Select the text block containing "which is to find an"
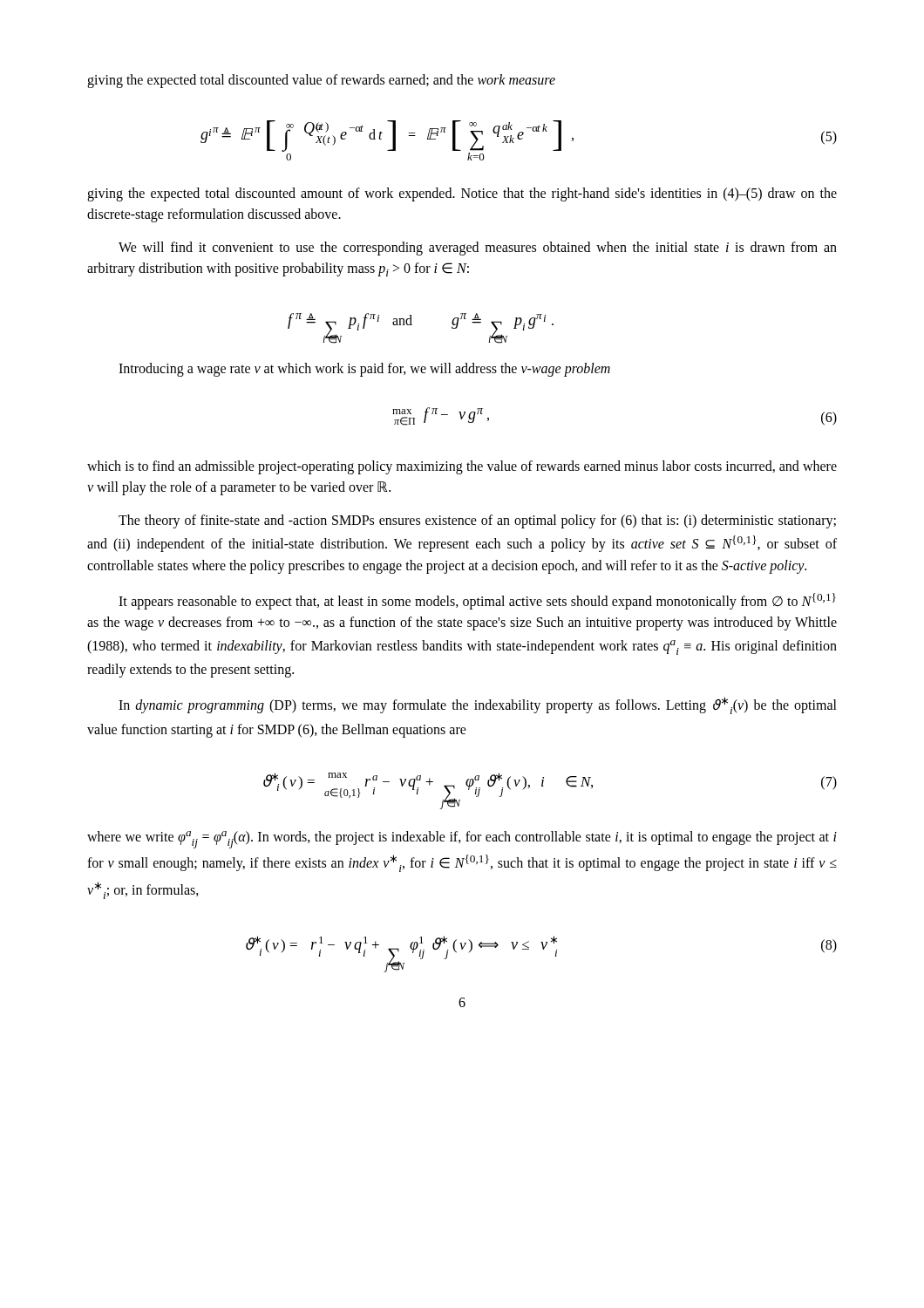The image size is (924, 1308). (462, 477)
